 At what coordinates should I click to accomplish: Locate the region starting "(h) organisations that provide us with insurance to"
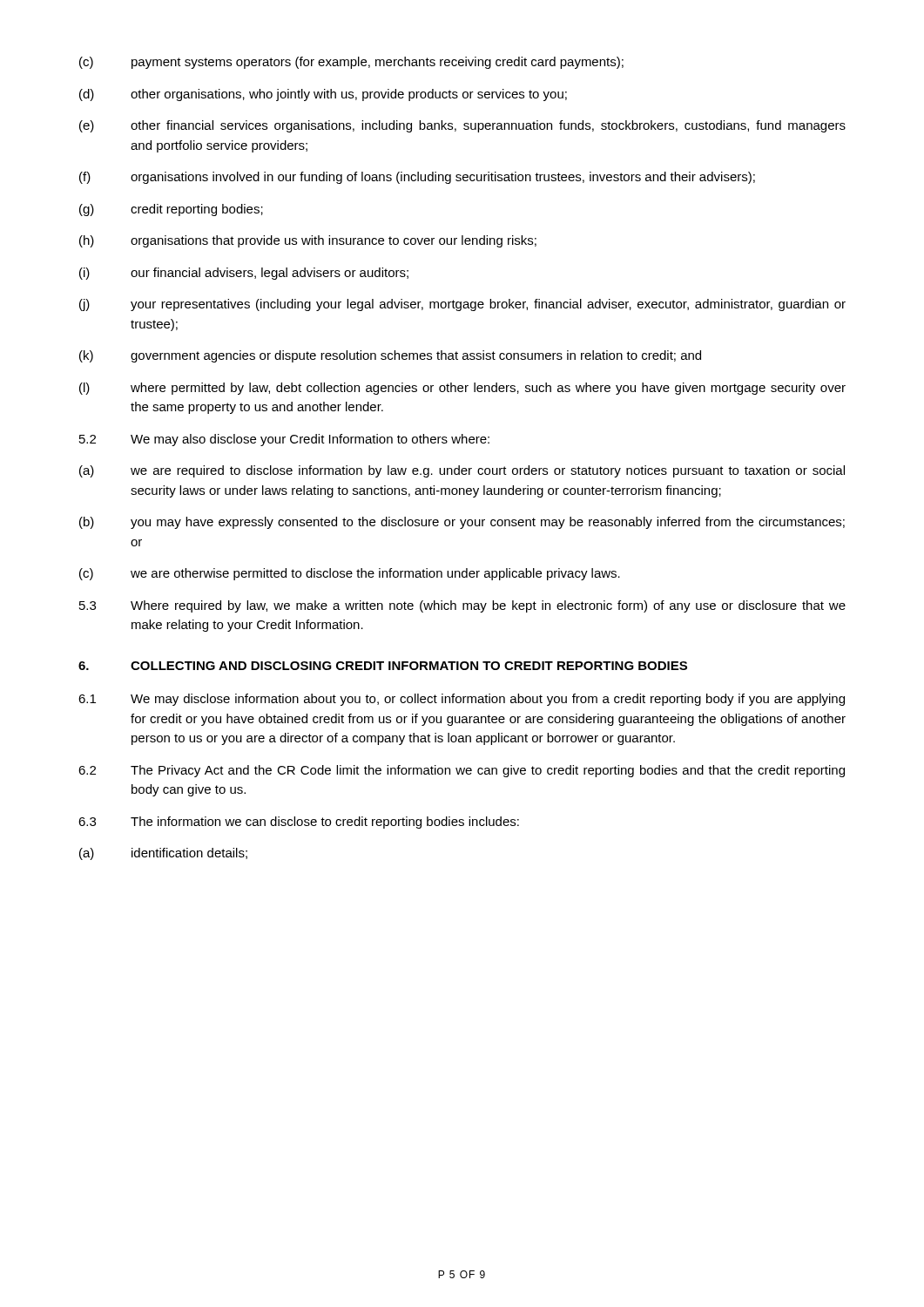point(462,241)
